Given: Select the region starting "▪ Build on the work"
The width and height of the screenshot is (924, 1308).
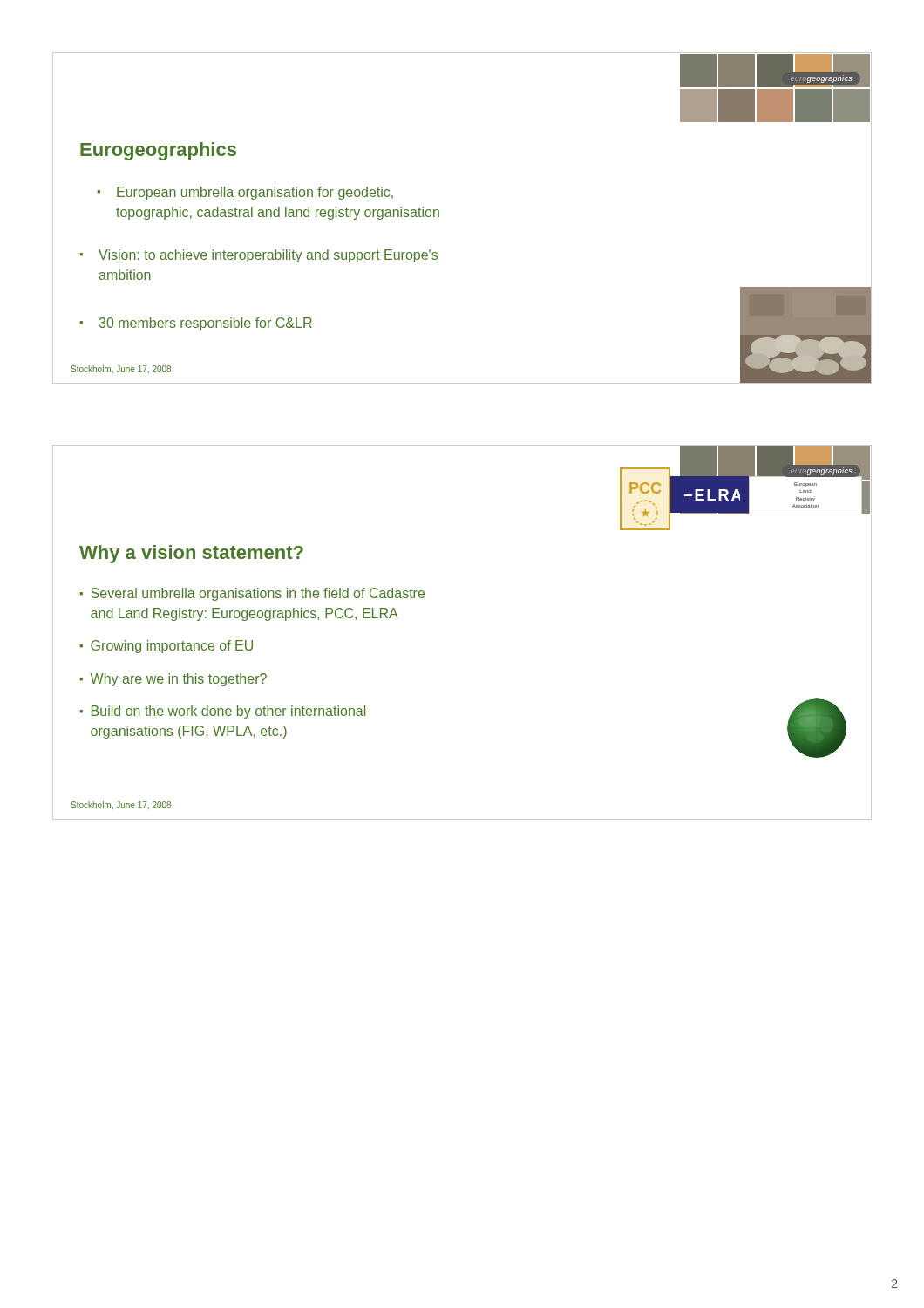Looking at the screenshot, I should coord(223,721).
